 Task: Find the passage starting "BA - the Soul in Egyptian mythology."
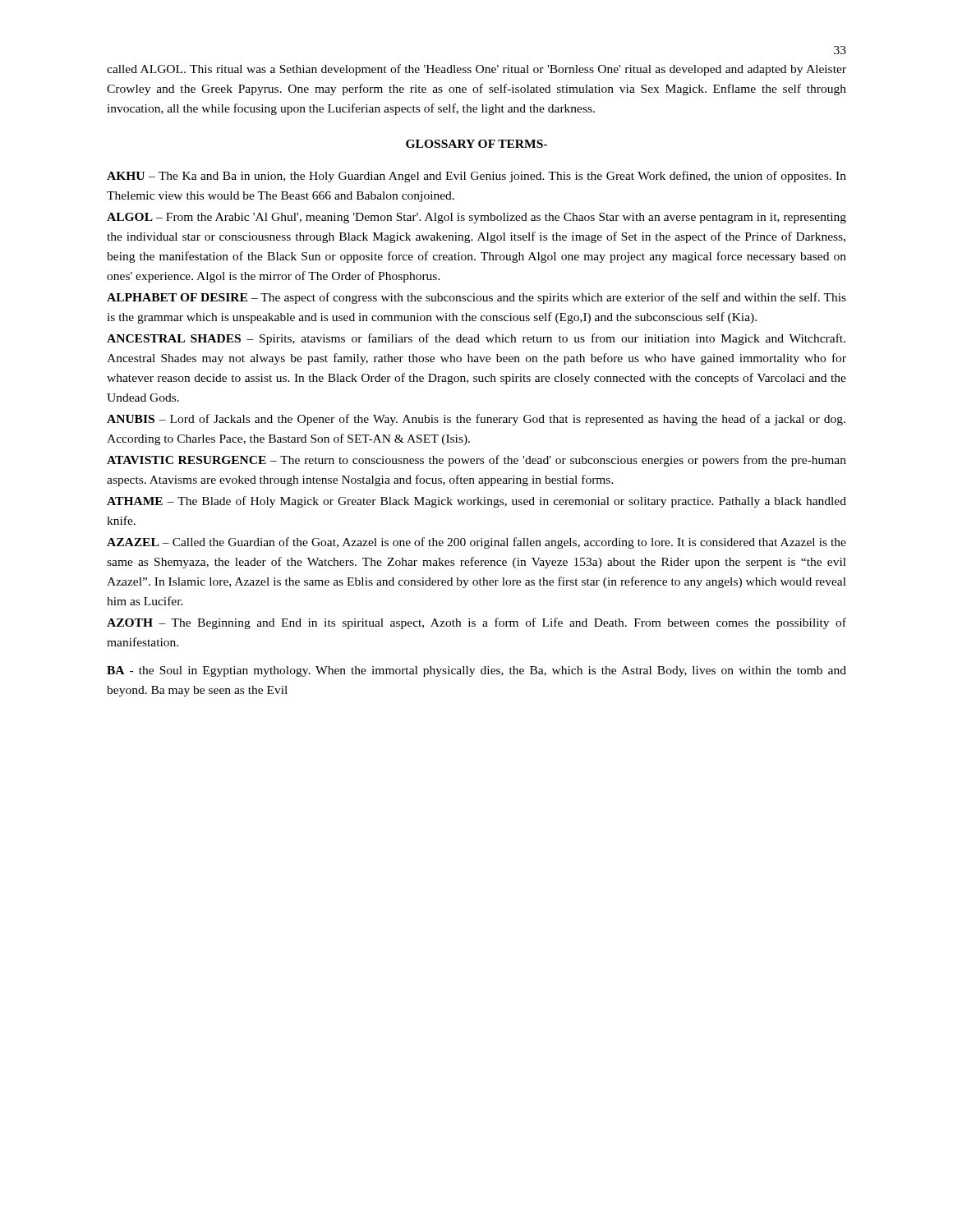point(476,680)
